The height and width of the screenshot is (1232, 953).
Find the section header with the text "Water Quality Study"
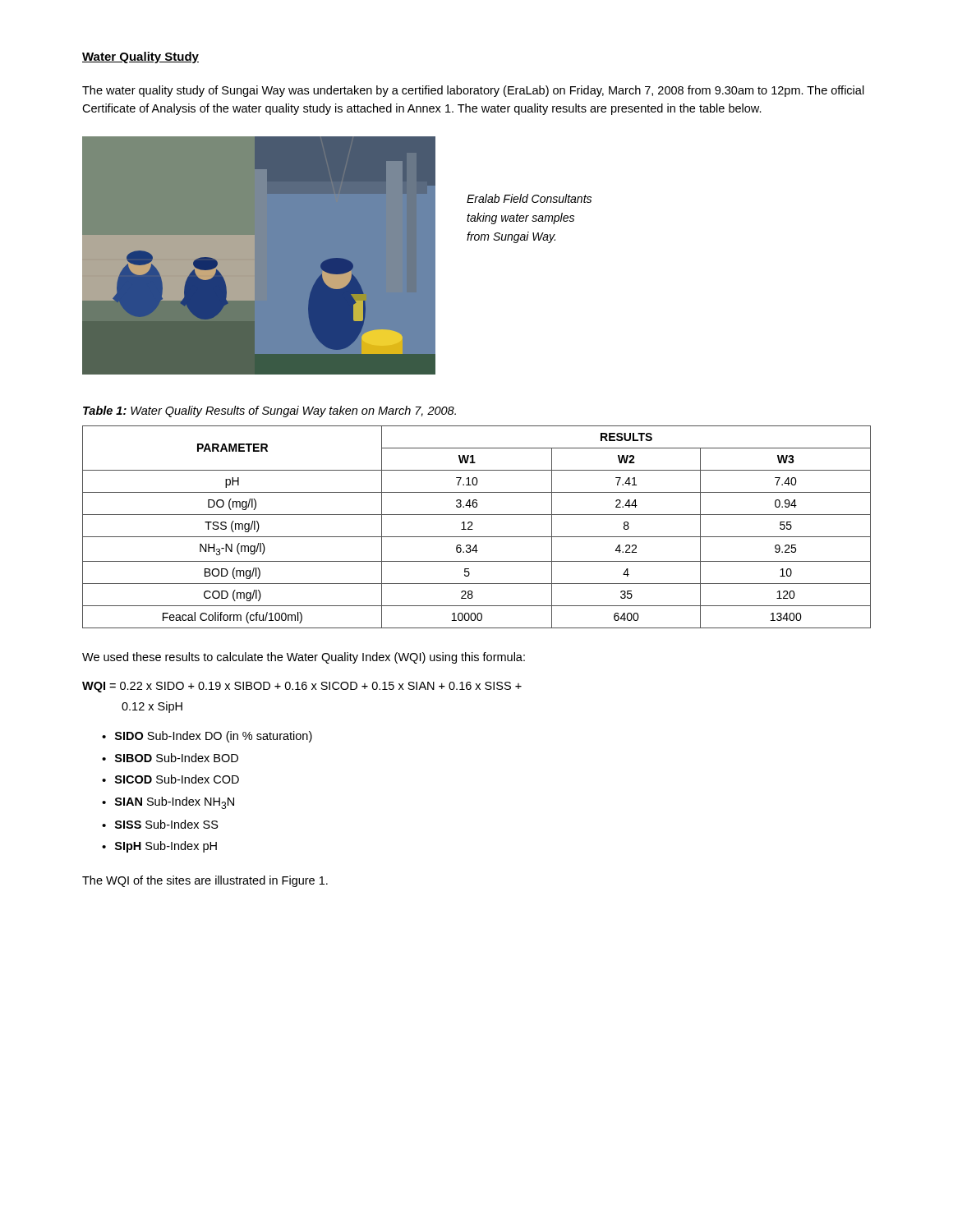pos(140,56)
